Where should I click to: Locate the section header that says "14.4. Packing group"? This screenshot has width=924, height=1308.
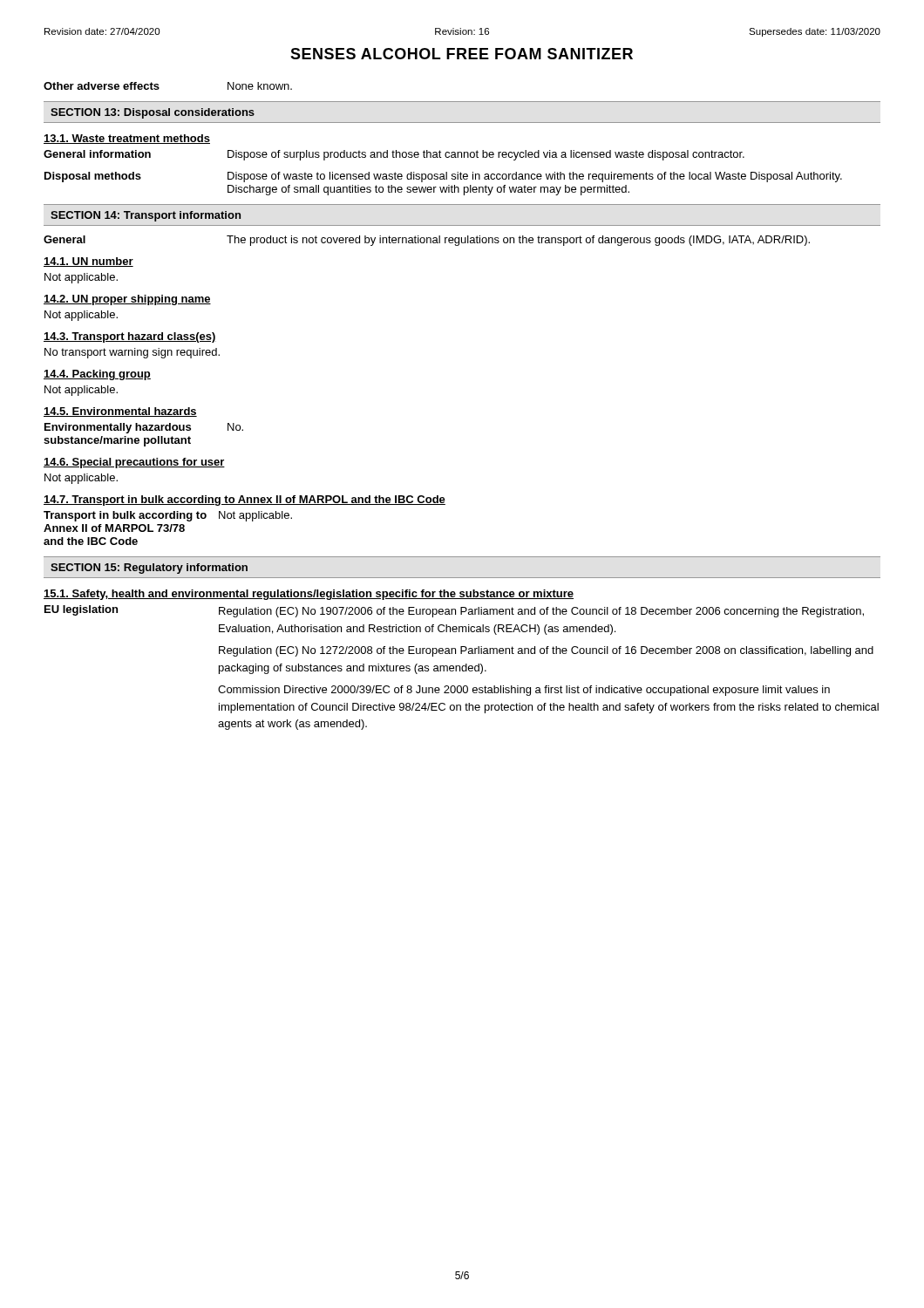pyautogui.click(x=97, y=374)
